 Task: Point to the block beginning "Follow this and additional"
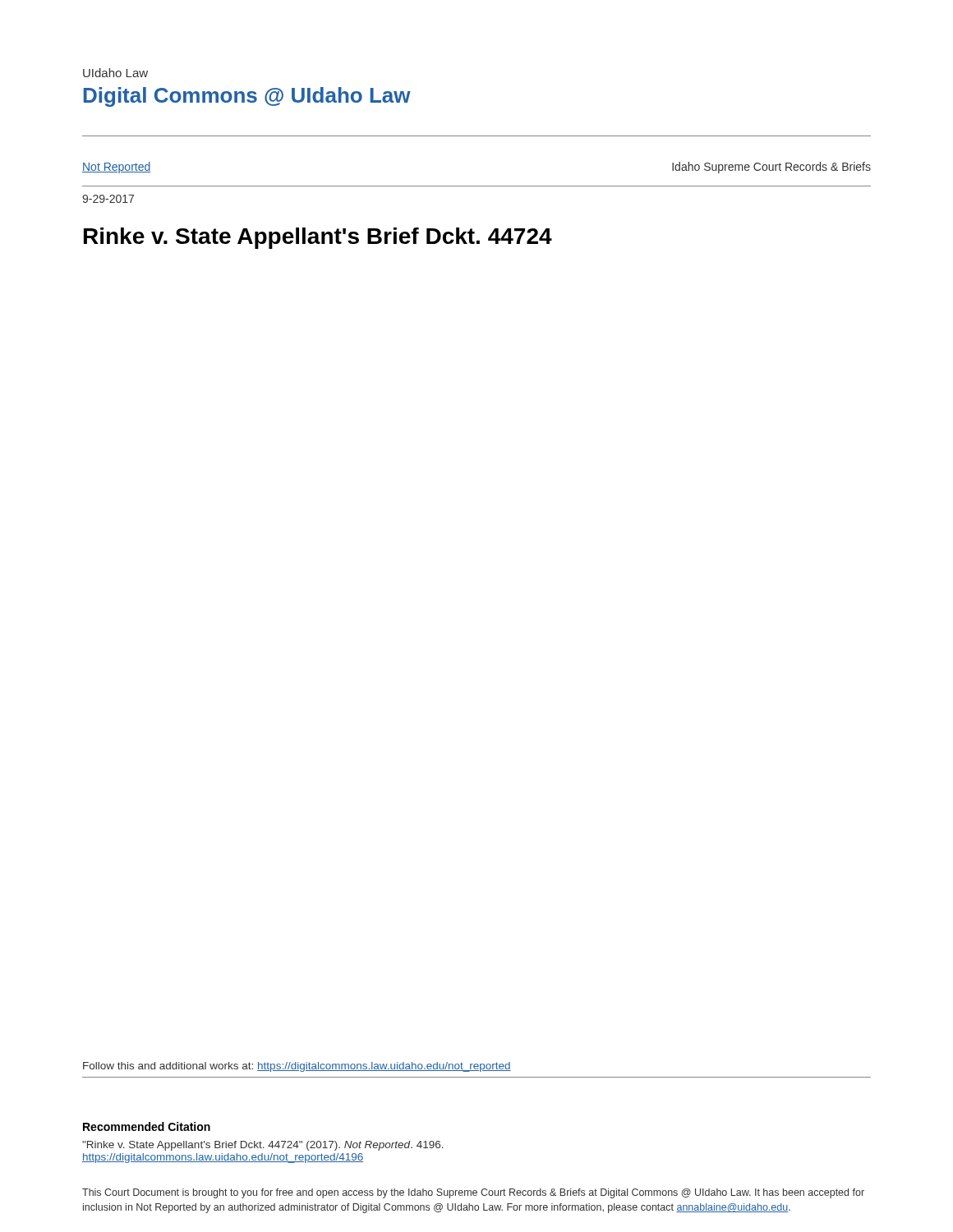pos(296,1066)
